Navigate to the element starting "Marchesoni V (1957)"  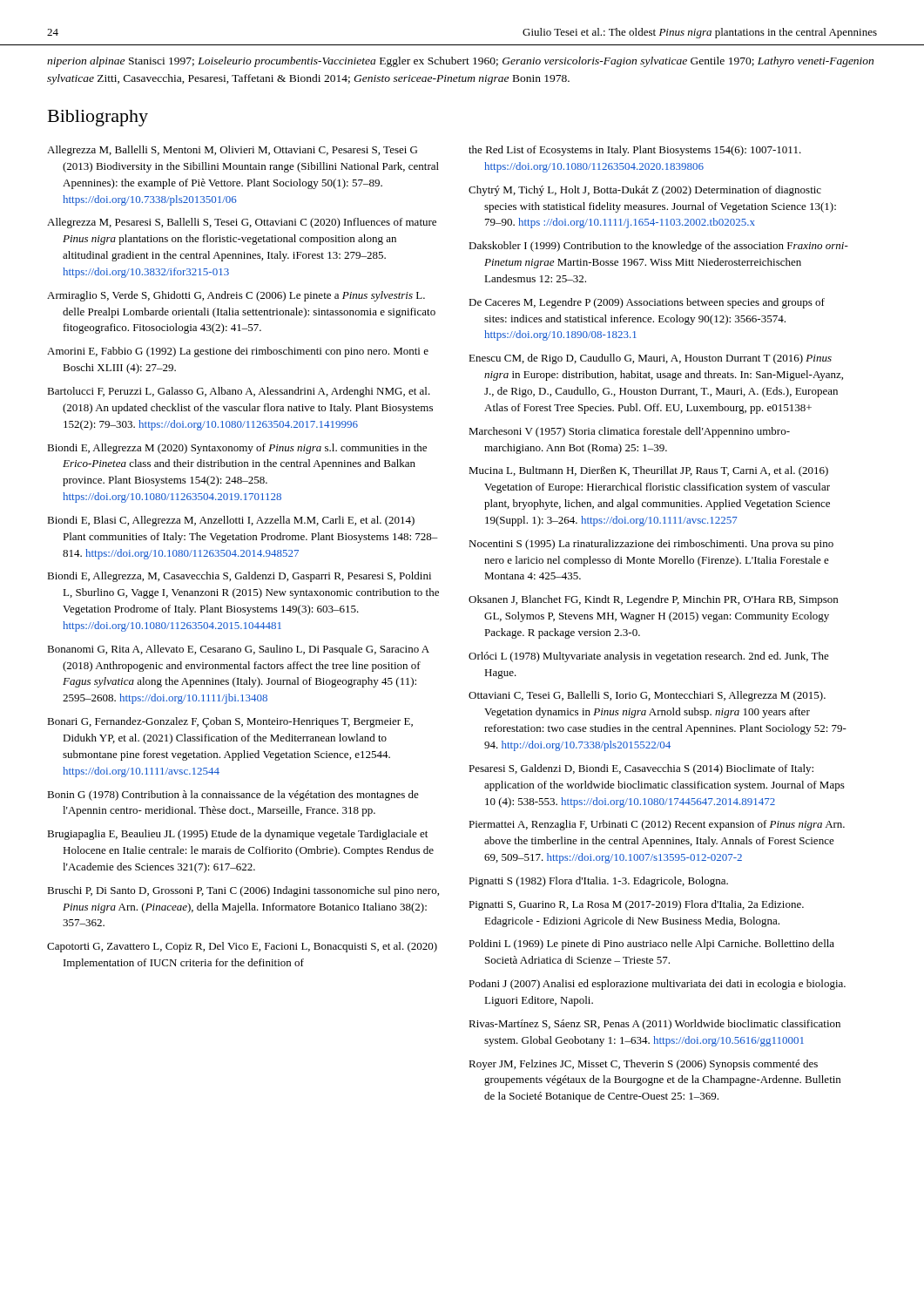(629, 439)
